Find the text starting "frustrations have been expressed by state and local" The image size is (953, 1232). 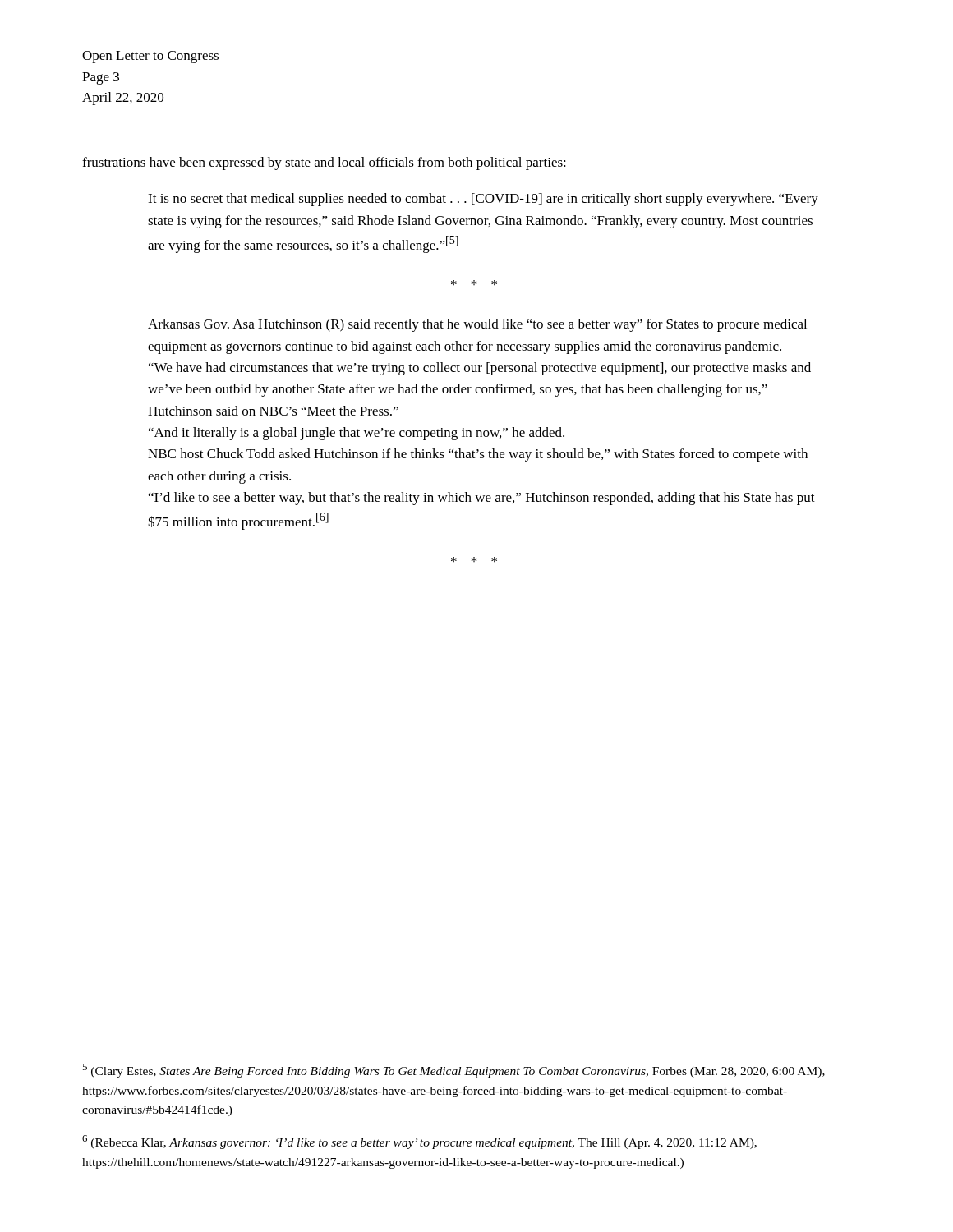tap(476, 163)
